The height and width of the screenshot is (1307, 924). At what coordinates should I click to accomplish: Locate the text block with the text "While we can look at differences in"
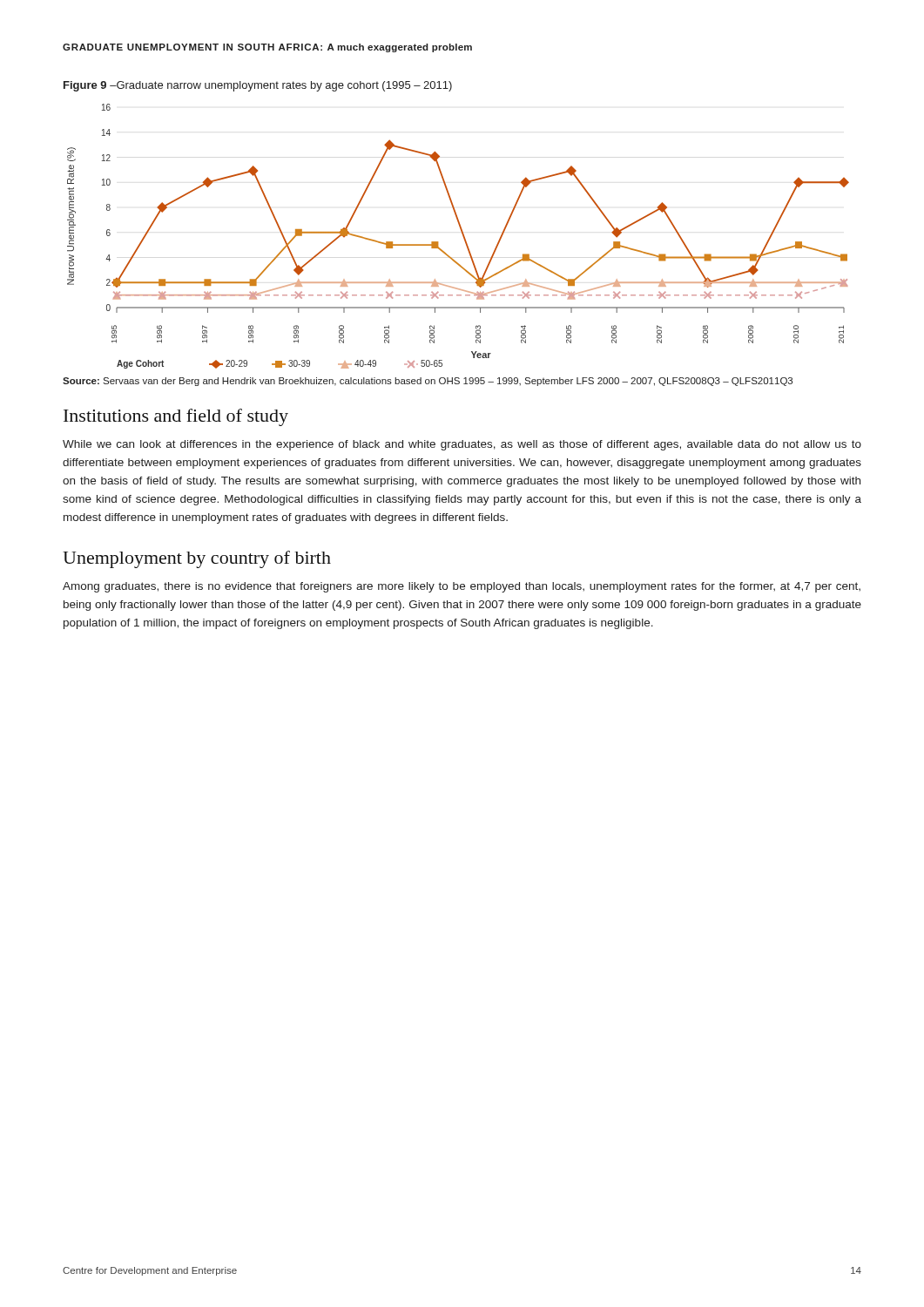coord(462,481)
